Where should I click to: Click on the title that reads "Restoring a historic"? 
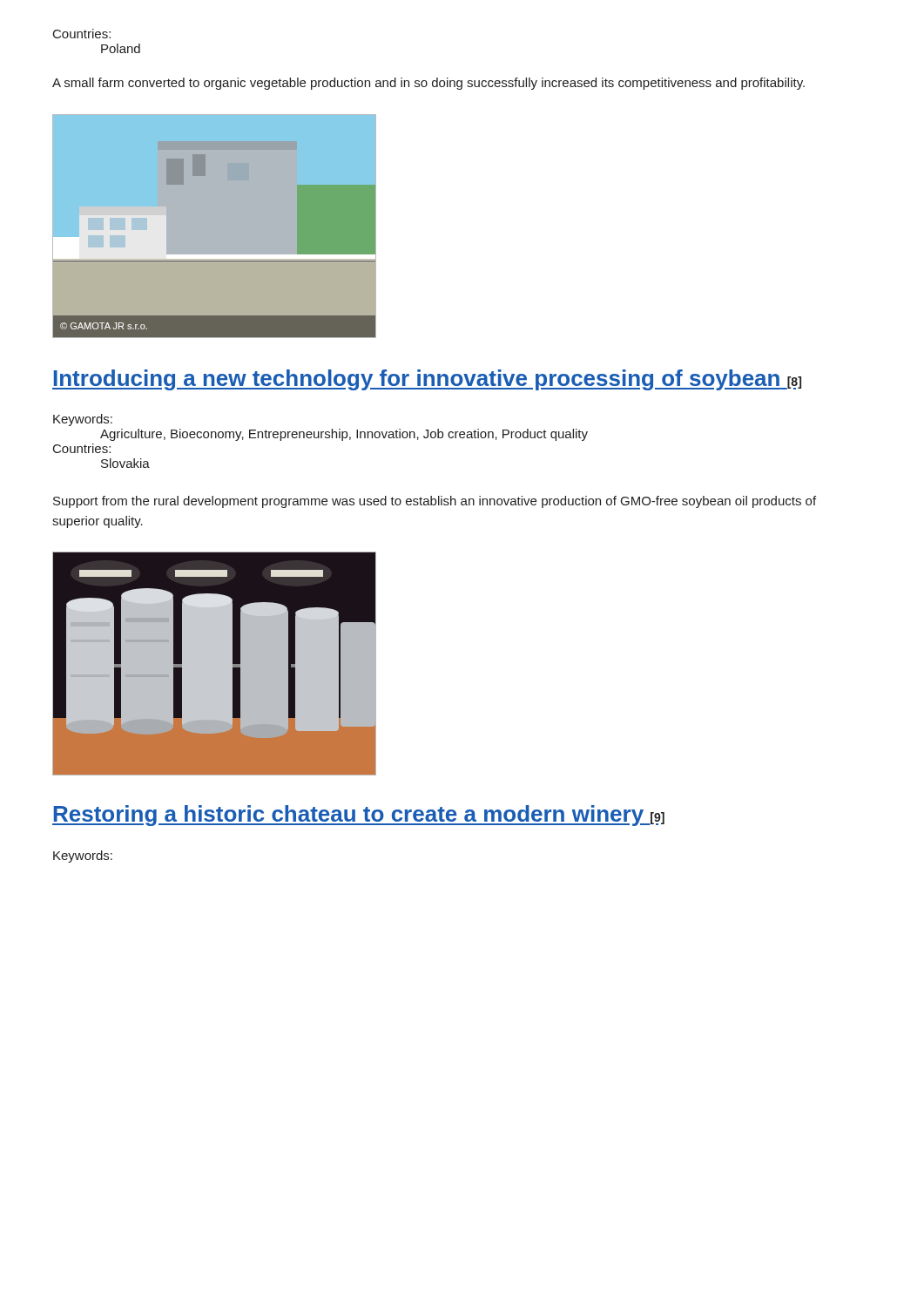point(359,814)
